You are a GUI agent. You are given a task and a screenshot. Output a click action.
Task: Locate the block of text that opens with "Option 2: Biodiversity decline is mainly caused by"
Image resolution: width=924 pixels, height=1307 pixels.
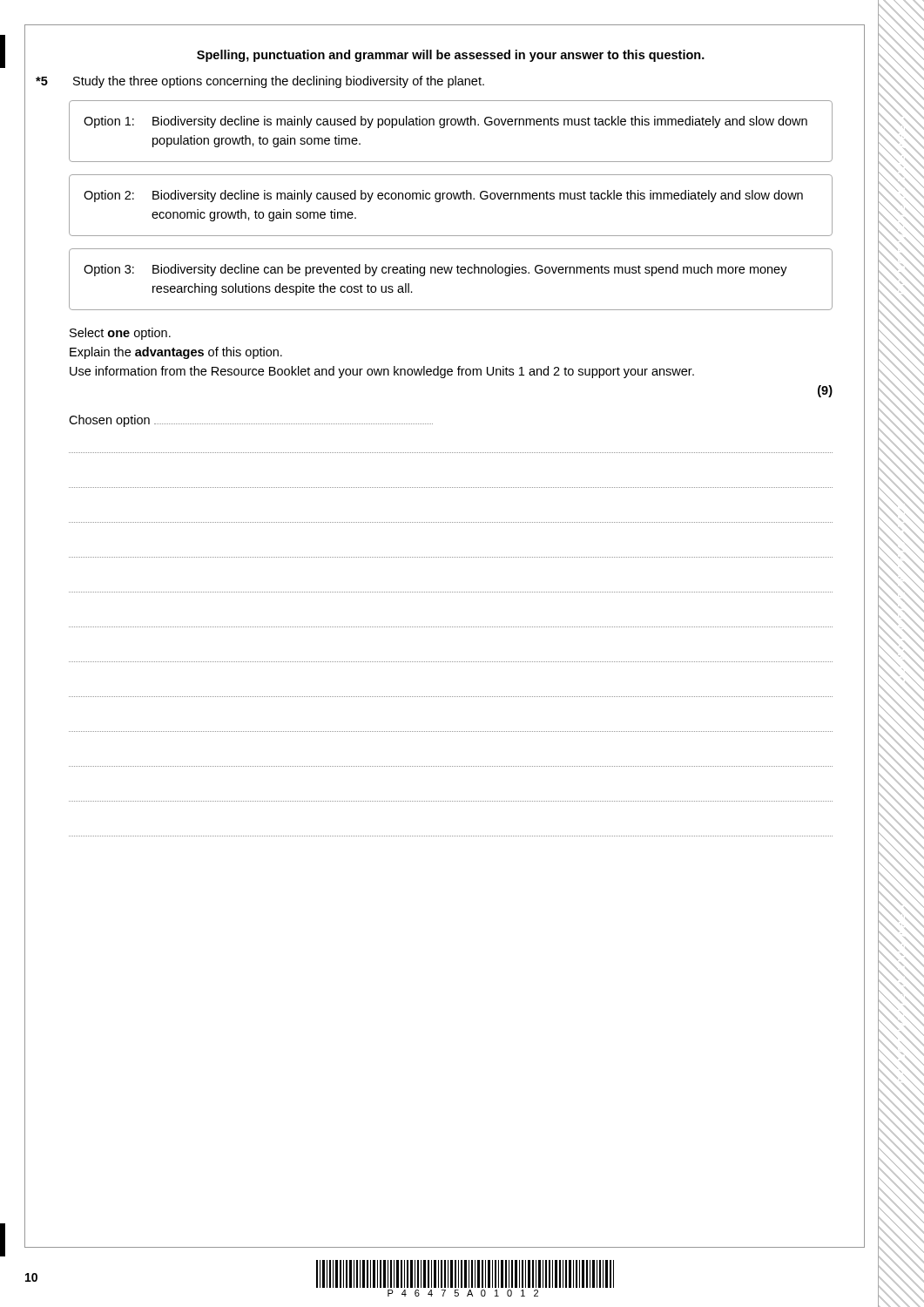pyautogui.click(x=451, y=205)
